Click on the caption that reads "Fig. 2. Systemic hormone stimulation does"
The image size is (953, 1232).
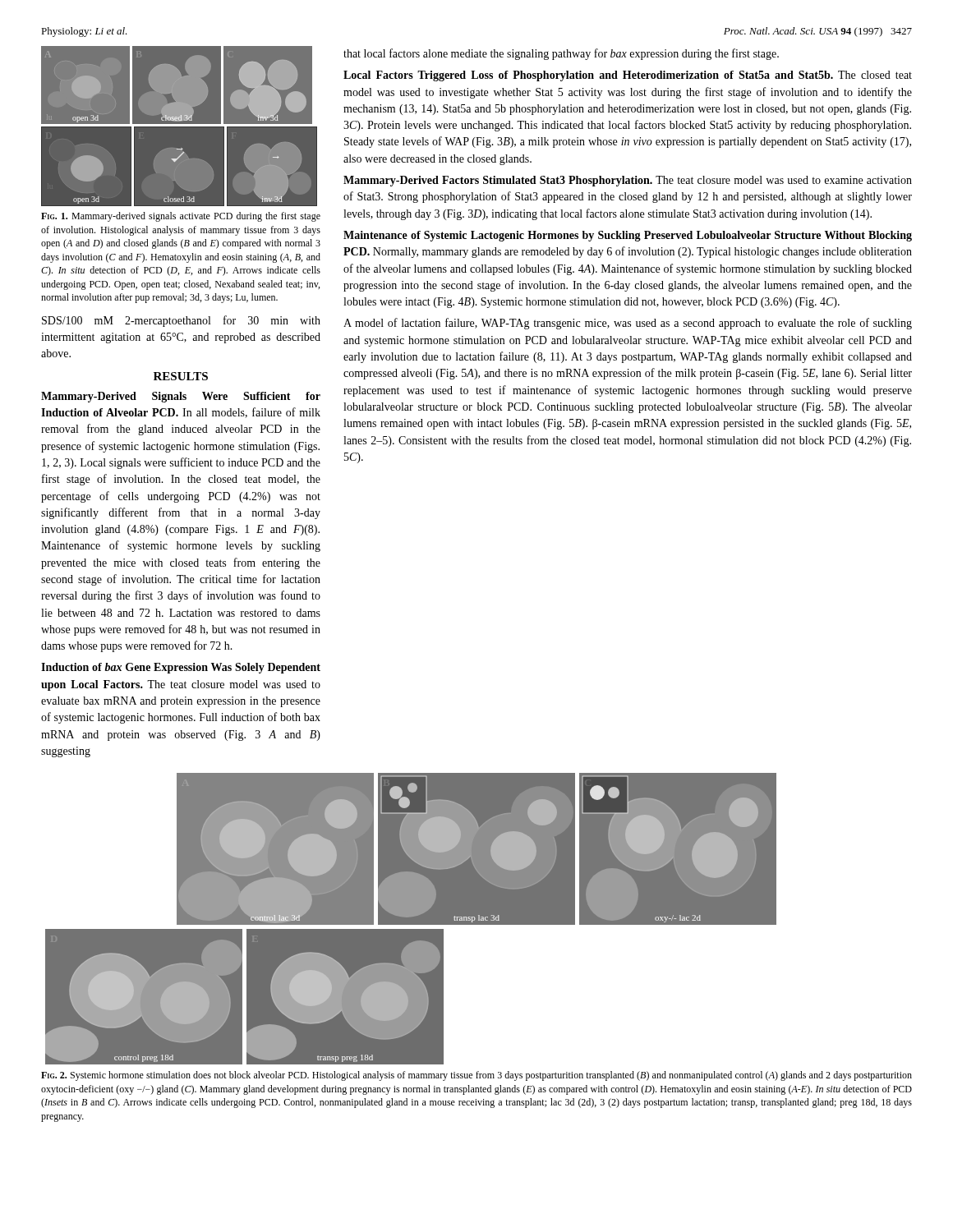476,1096
